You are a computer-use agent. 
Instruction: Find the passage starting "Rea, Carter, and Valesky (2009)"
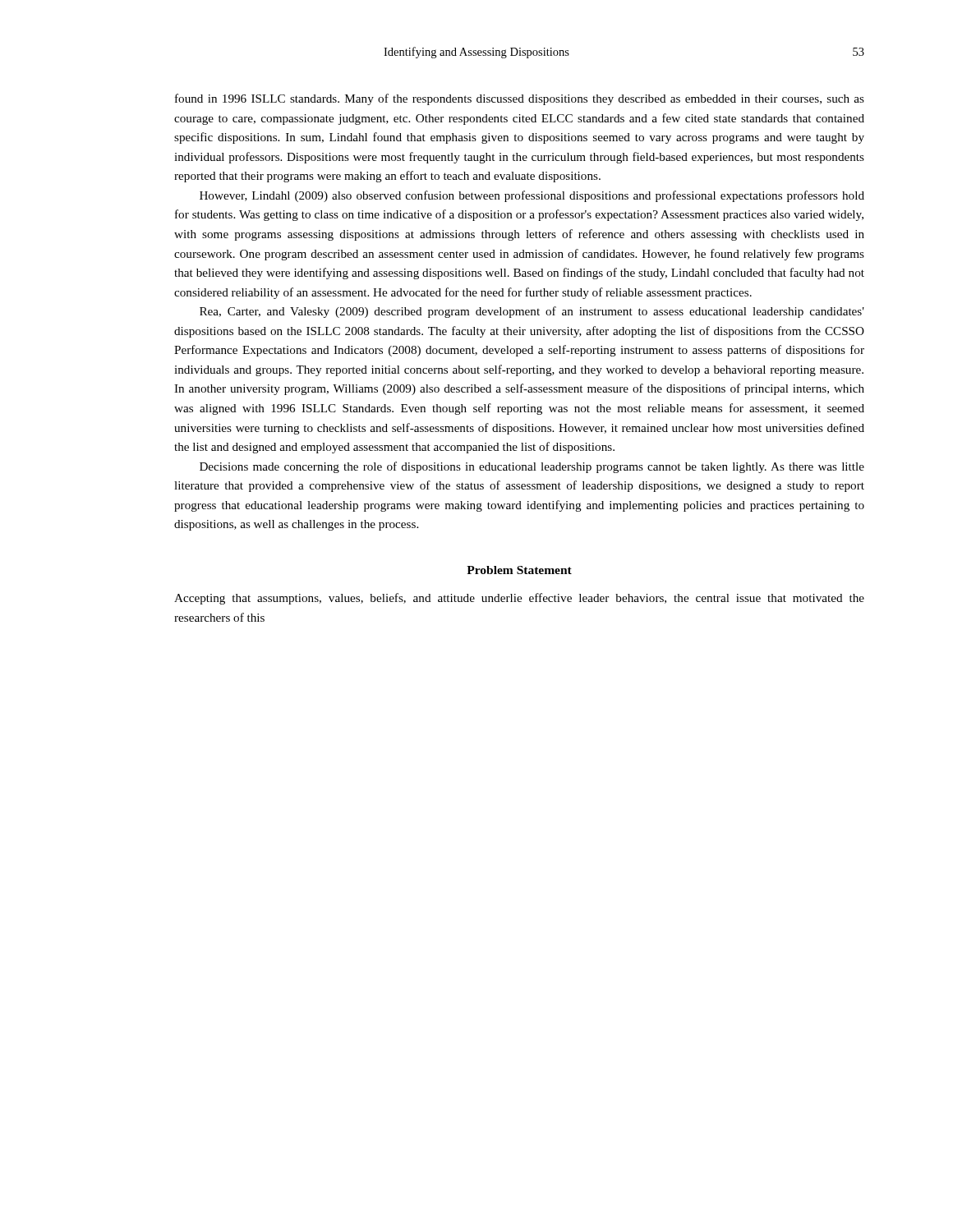(x=519, y=379)
